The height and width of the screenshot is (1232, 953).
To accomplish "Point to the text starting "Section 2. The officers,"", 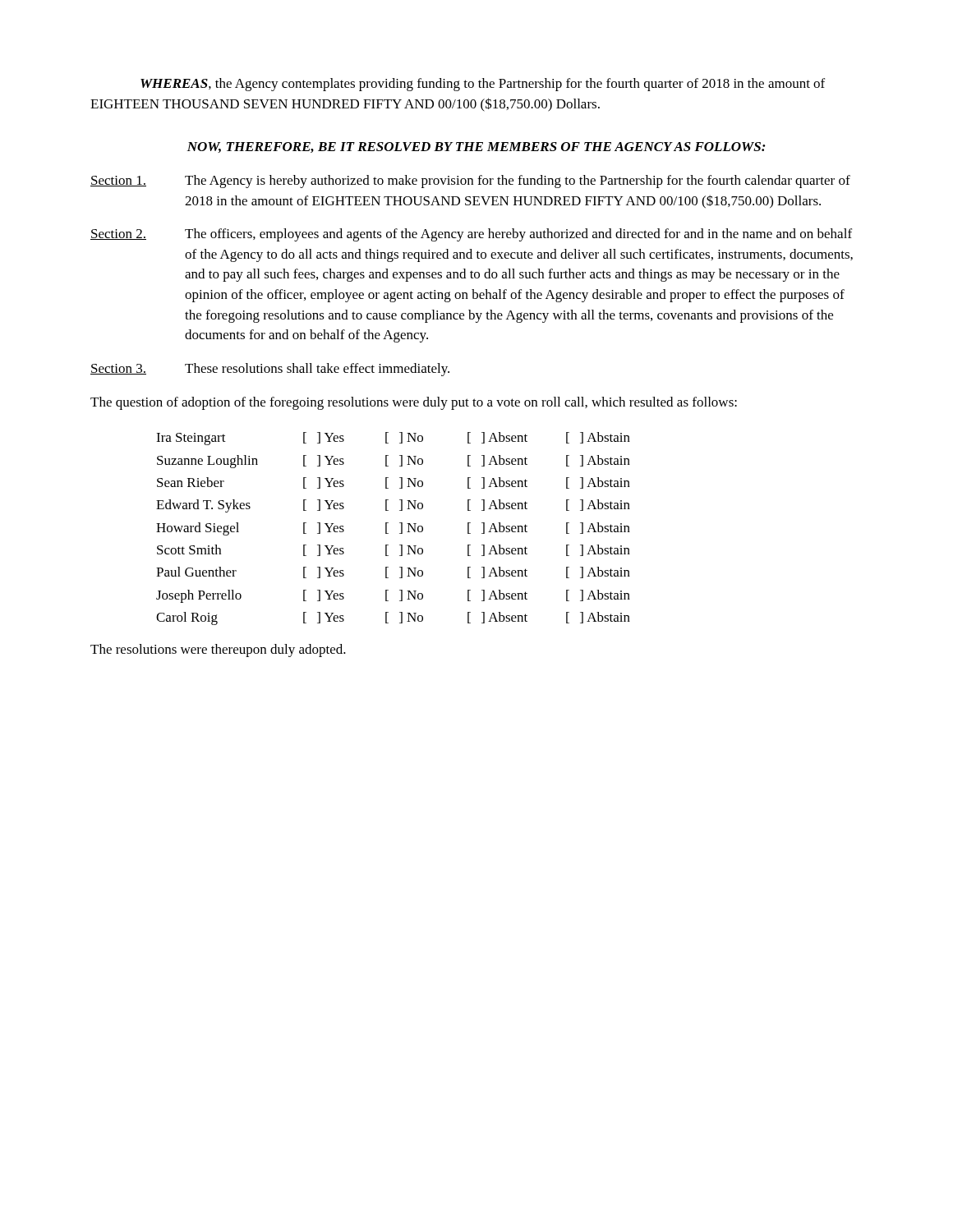I will (x=476, y=285).
